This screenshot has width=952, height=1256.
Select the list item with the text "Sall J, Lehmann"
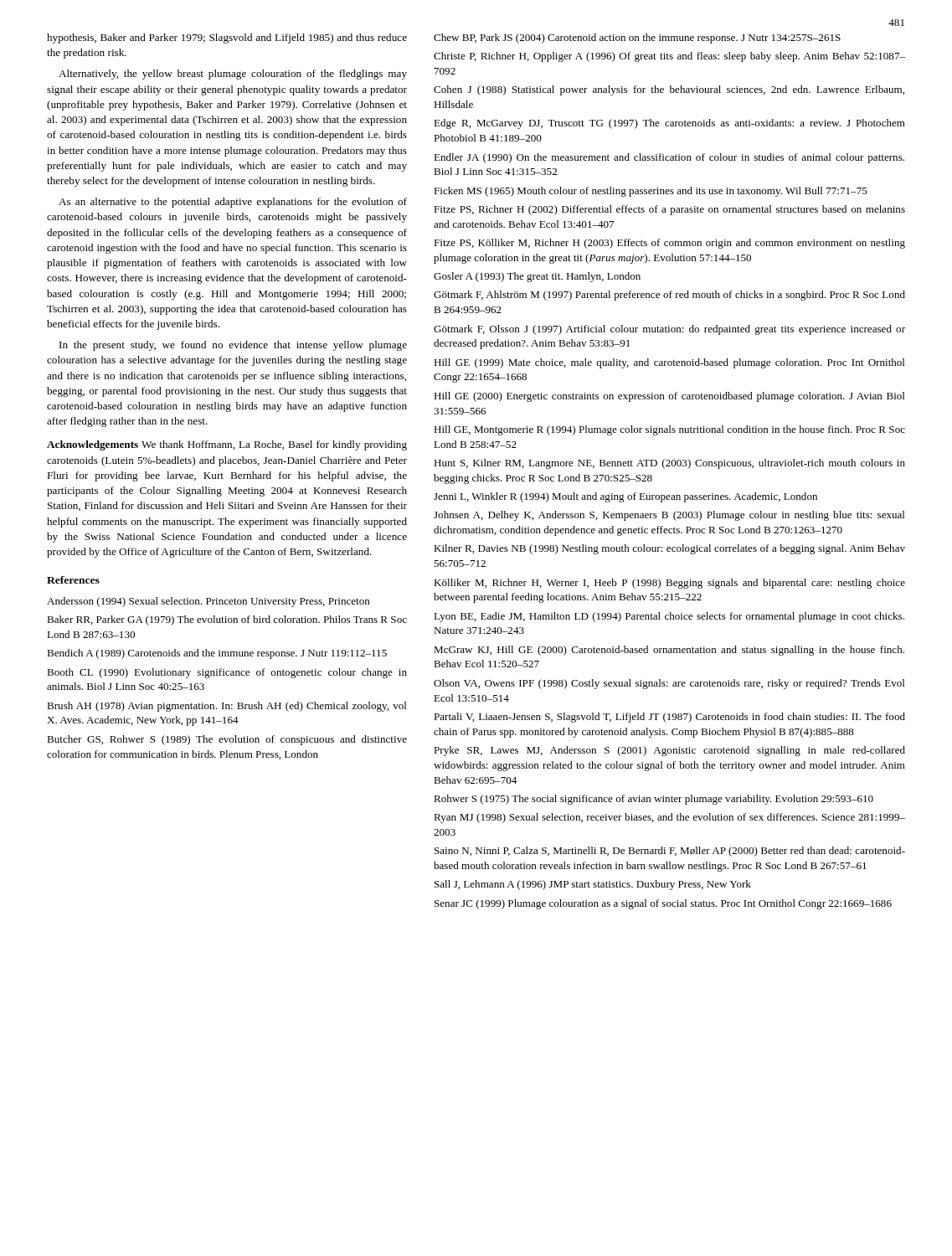[x=592, y=884]
